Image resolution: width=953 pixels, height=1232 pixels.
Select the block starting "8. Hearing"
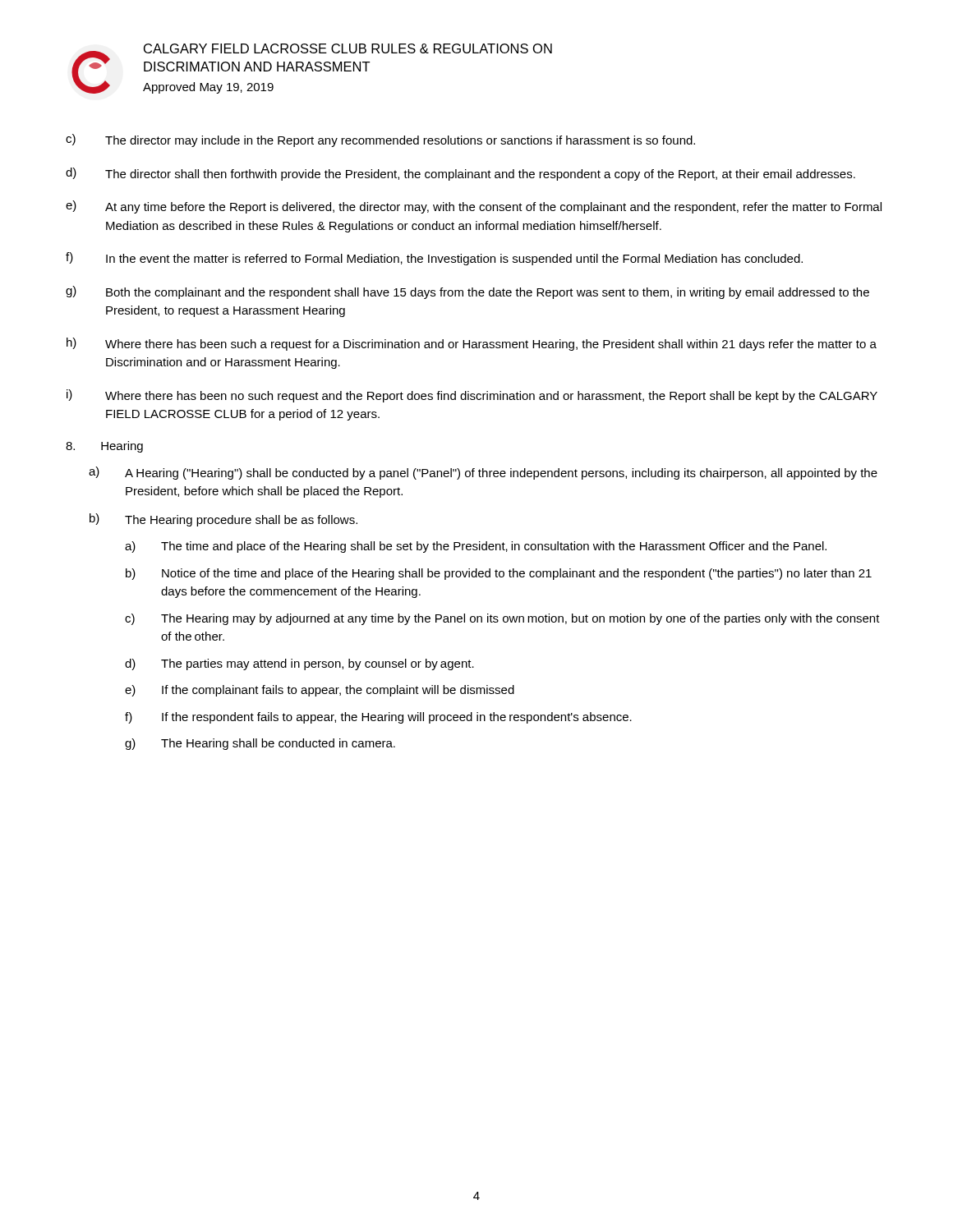pos(105,445)
